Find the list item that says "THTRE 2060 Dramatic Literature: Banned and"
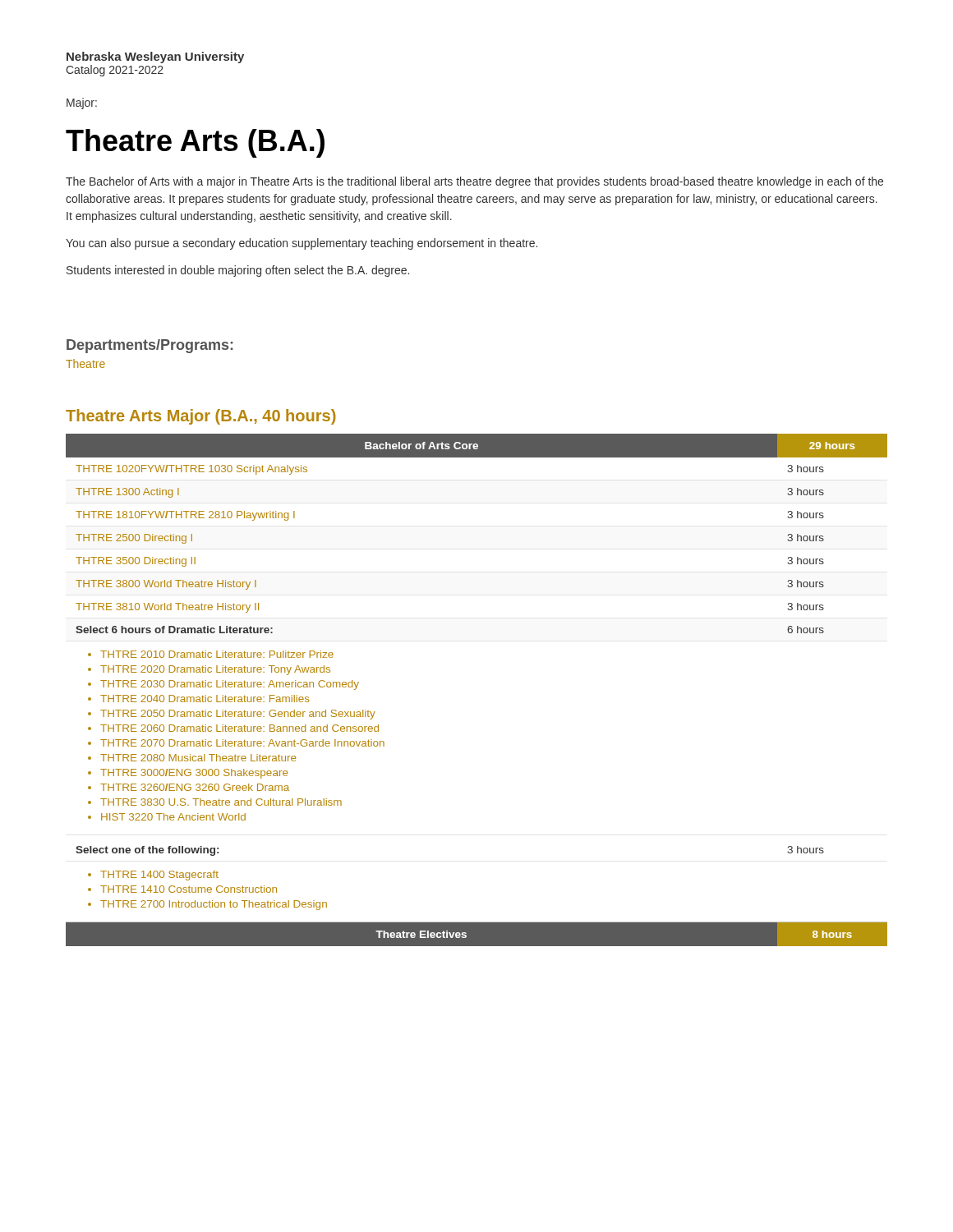The width and height of the screenshot is (953, 1232). (240, 728)
